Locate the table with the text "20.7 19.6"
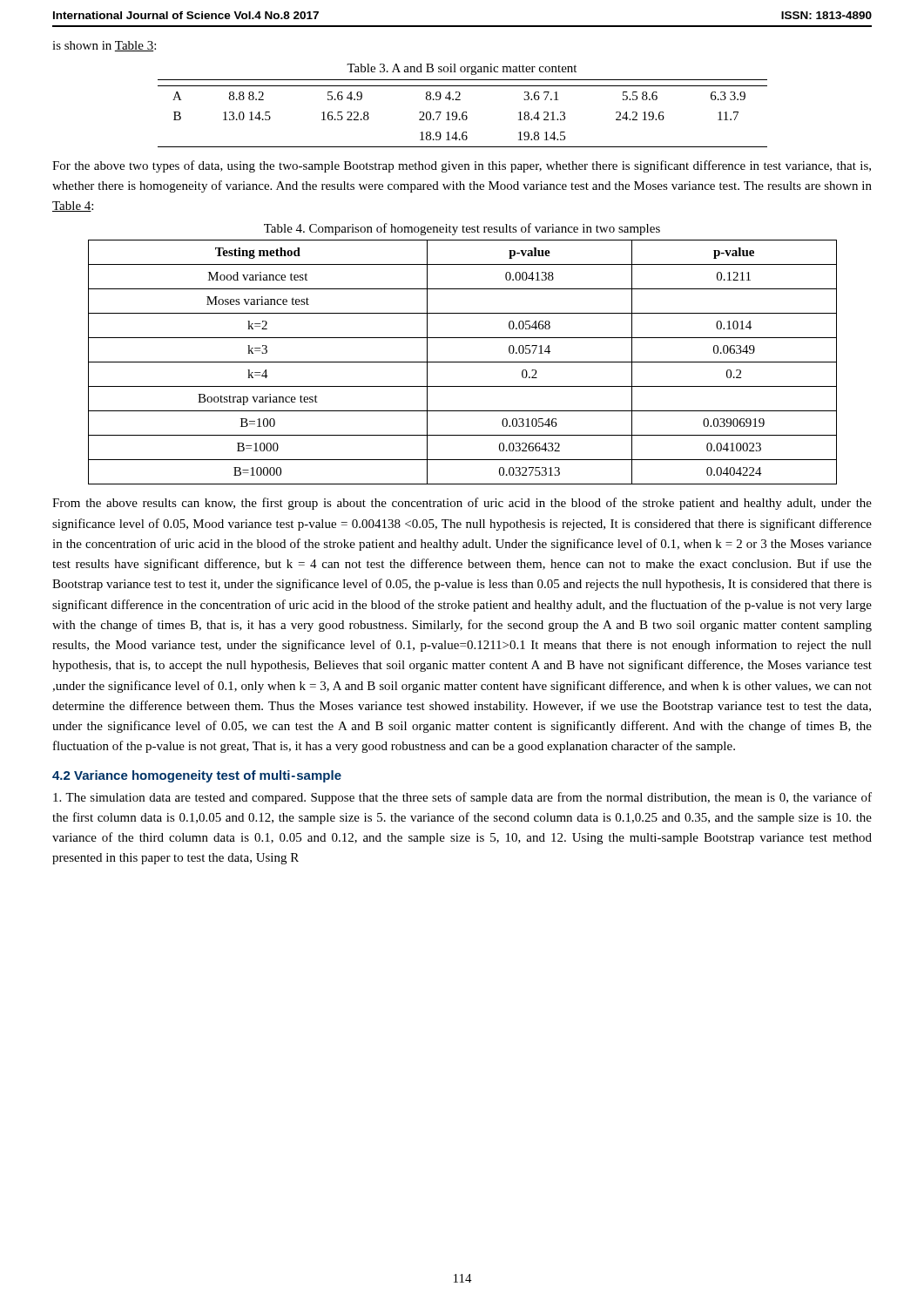This screenshot has height=1307, width=924. [462, 113]
